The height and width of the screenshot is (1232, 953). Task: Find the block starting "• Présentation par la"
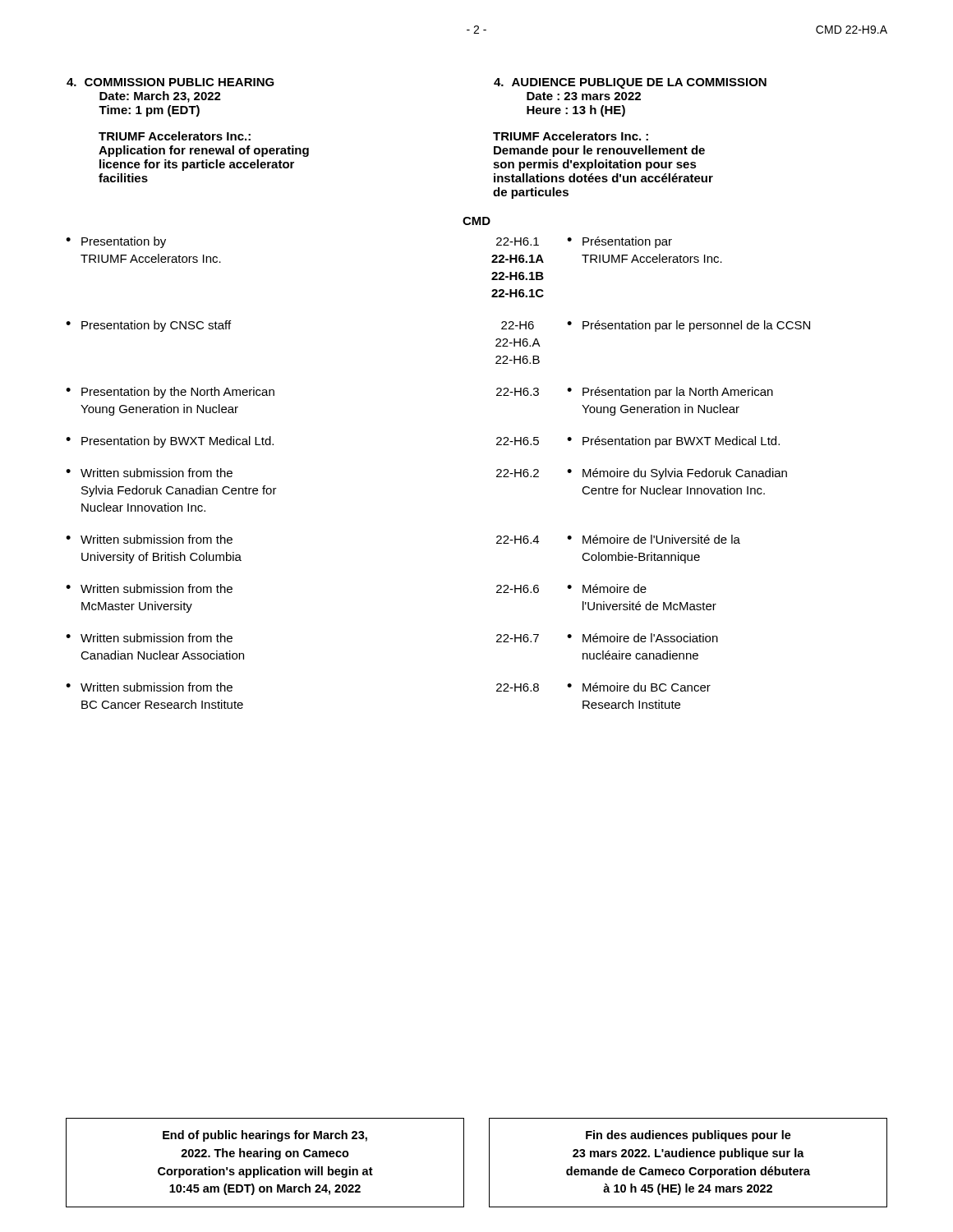tap(670, 400)
